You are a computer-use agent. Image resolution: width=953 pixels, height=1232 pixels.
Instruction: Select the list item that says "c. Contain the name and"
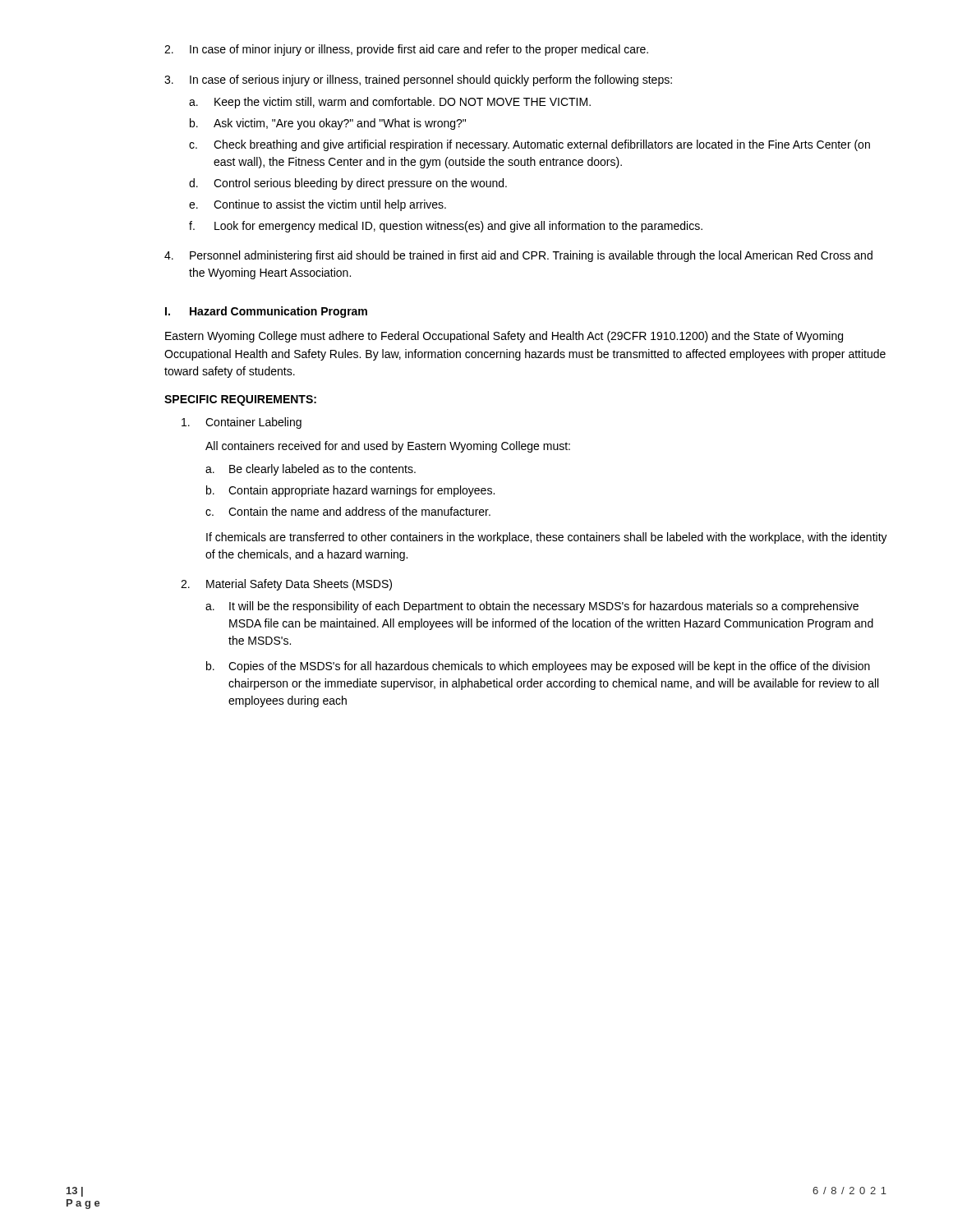(348, 511)
